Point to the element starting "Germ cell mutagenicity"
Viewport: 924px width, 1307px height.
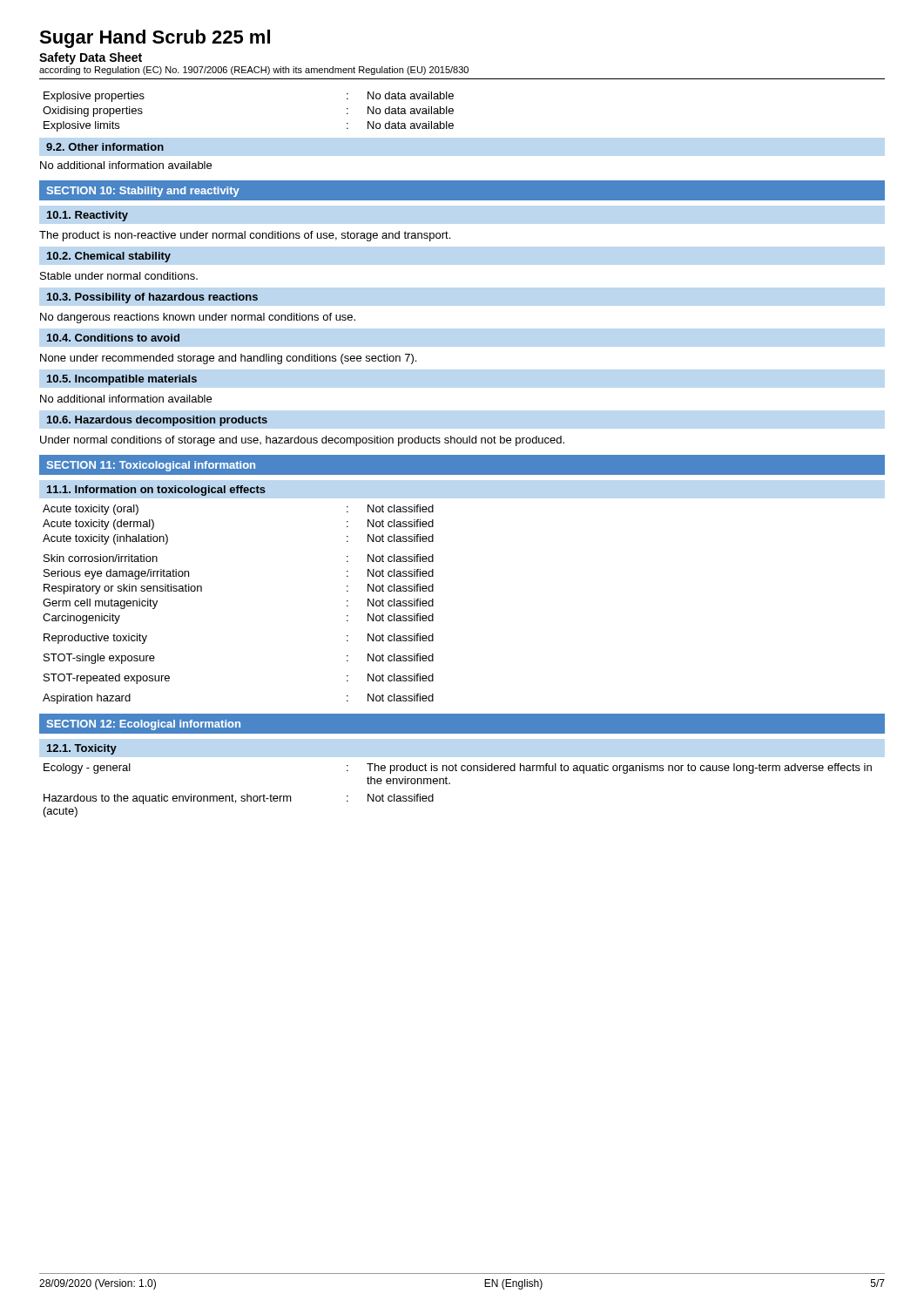click(100, 603)
